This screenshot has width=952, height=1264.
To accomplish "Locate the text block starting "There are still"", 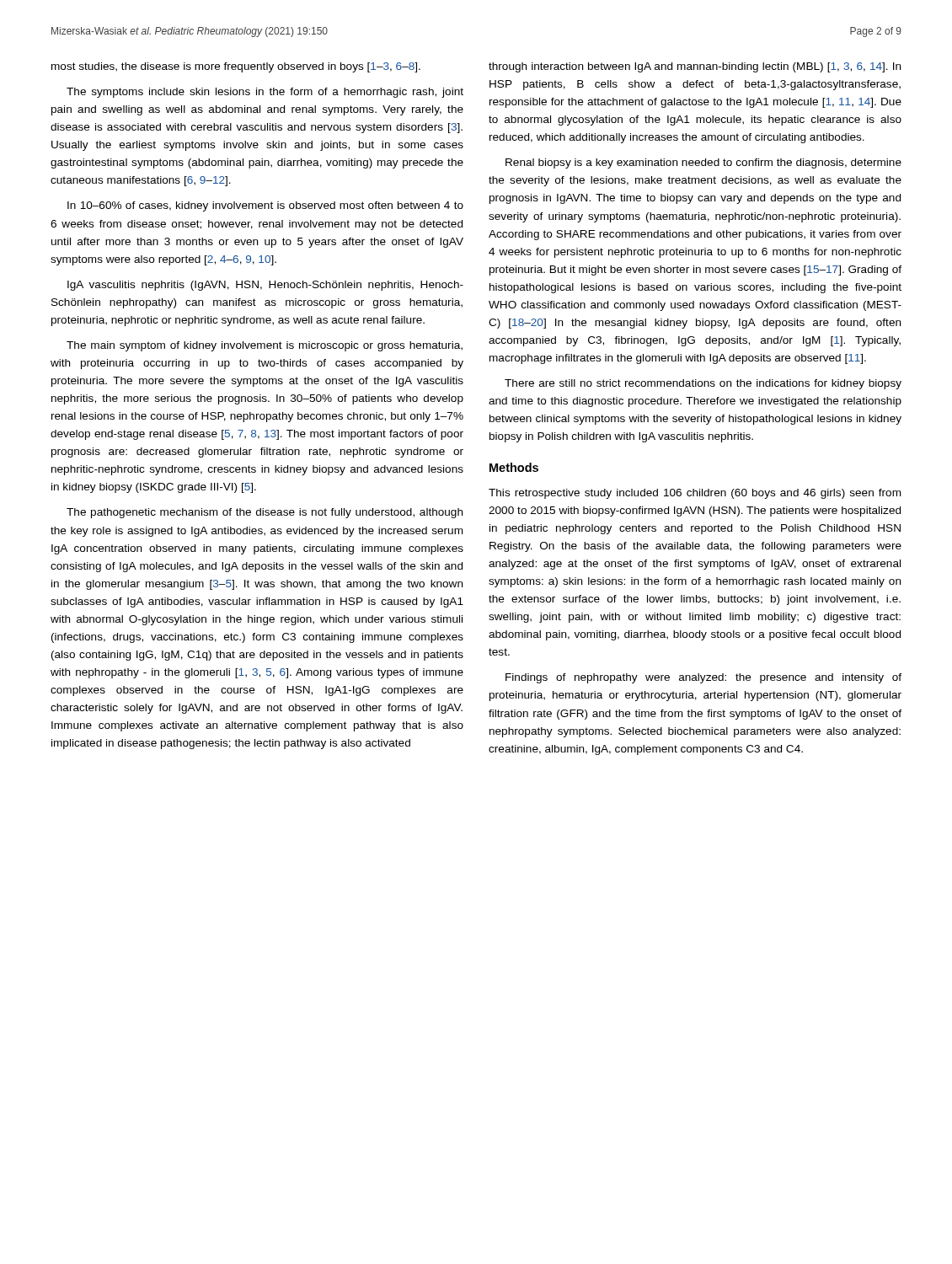I will click(x=695, y=410).
